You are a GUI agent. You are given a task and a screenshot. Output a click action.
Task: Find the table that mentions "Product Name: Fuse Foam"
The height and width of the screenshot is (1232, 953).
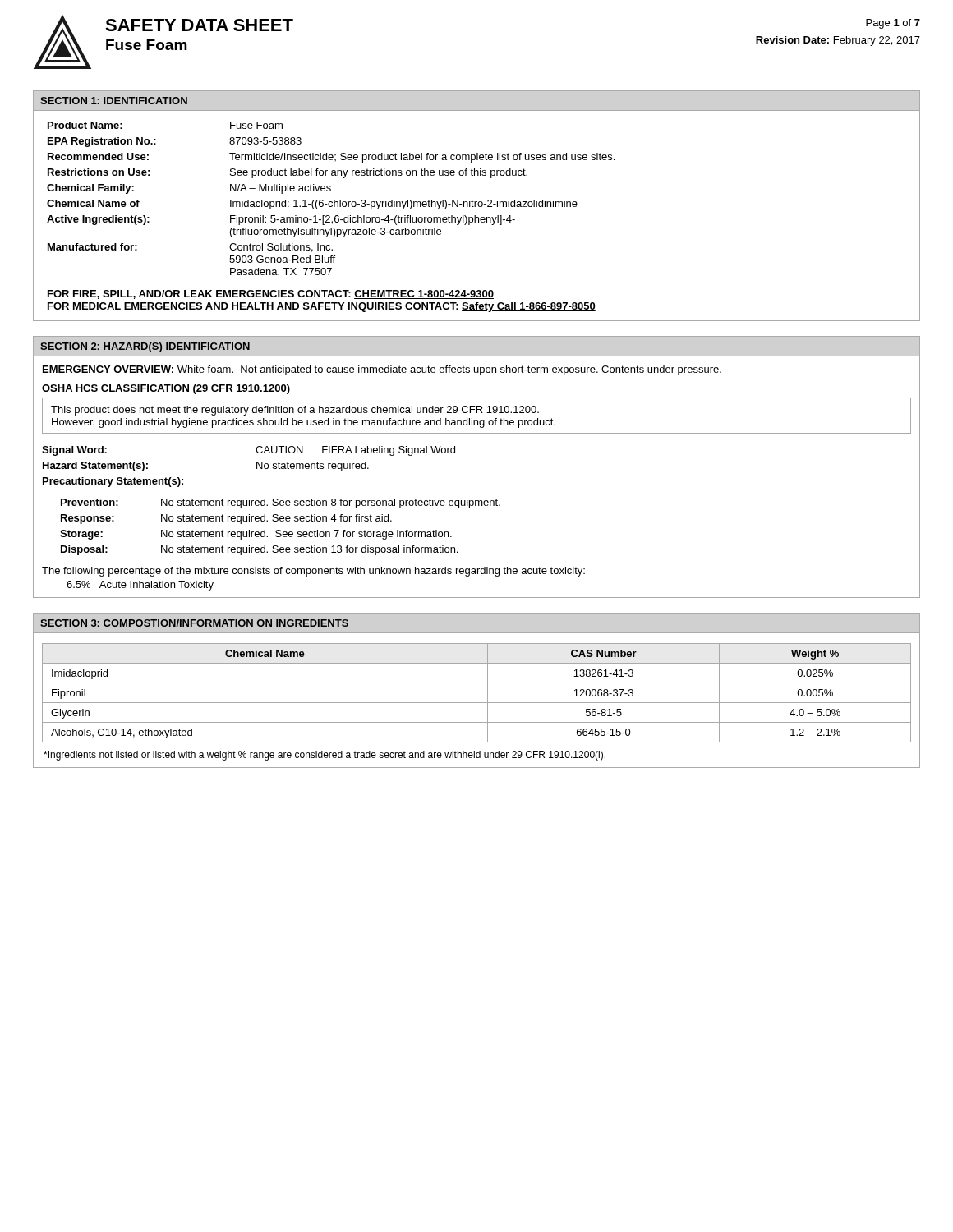(476, 198)
